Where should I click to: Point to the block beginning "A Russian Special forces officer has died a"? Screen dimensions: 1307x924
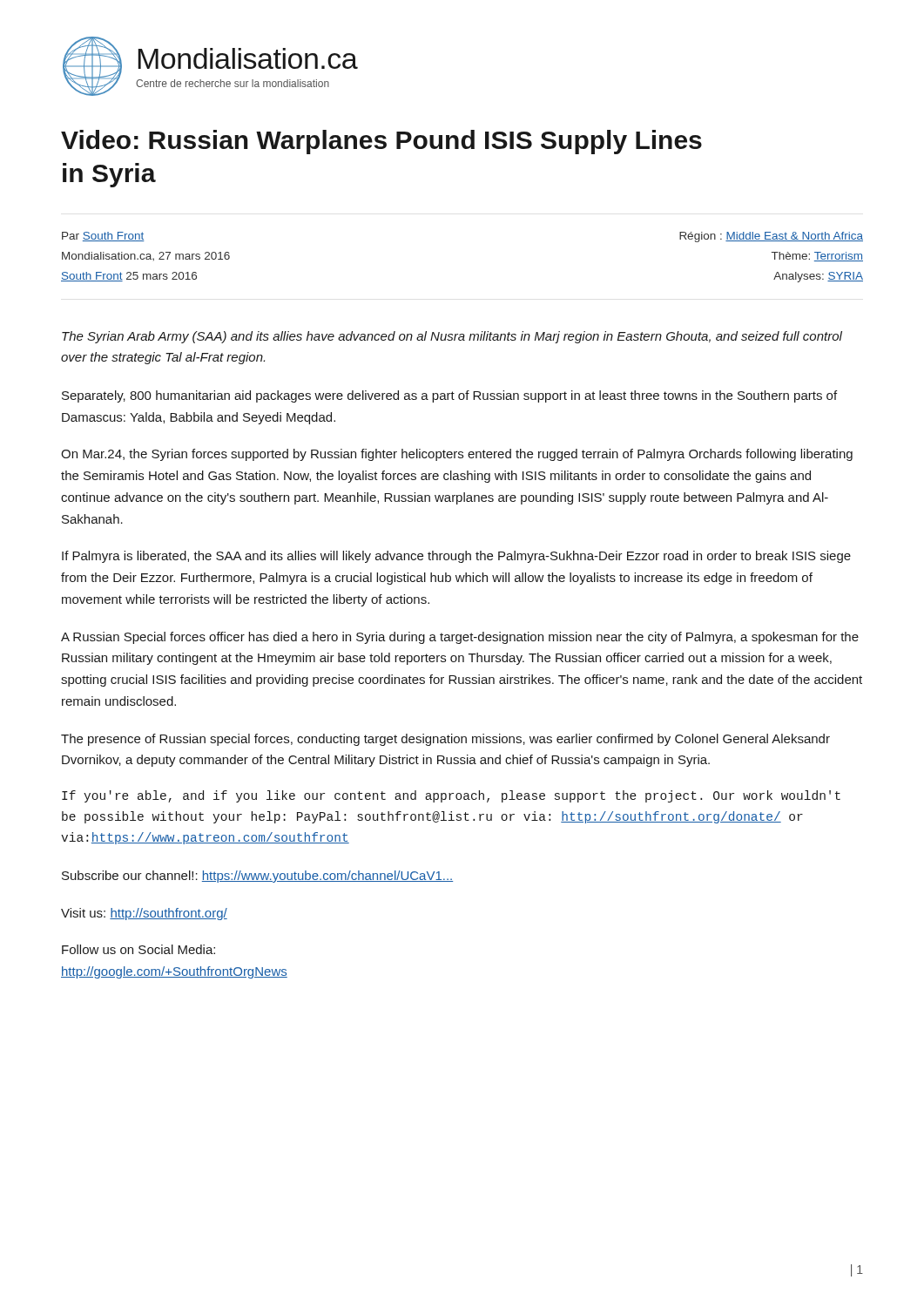(x=462, y=668)
